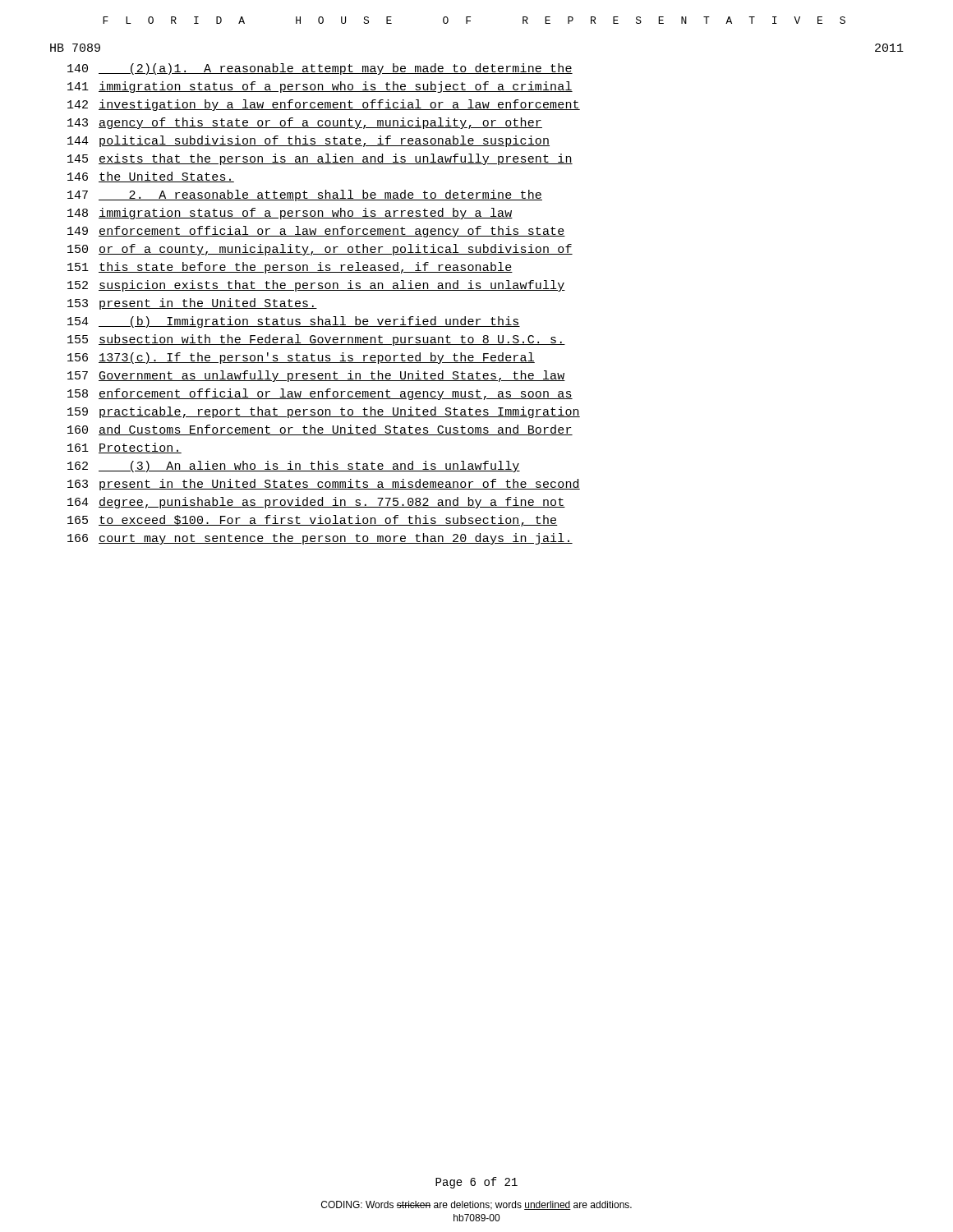Click on the block starting "152 suspicion exists that the person"
The image size is (953, 1232).
pyautogui.click(x=476, y=287)
